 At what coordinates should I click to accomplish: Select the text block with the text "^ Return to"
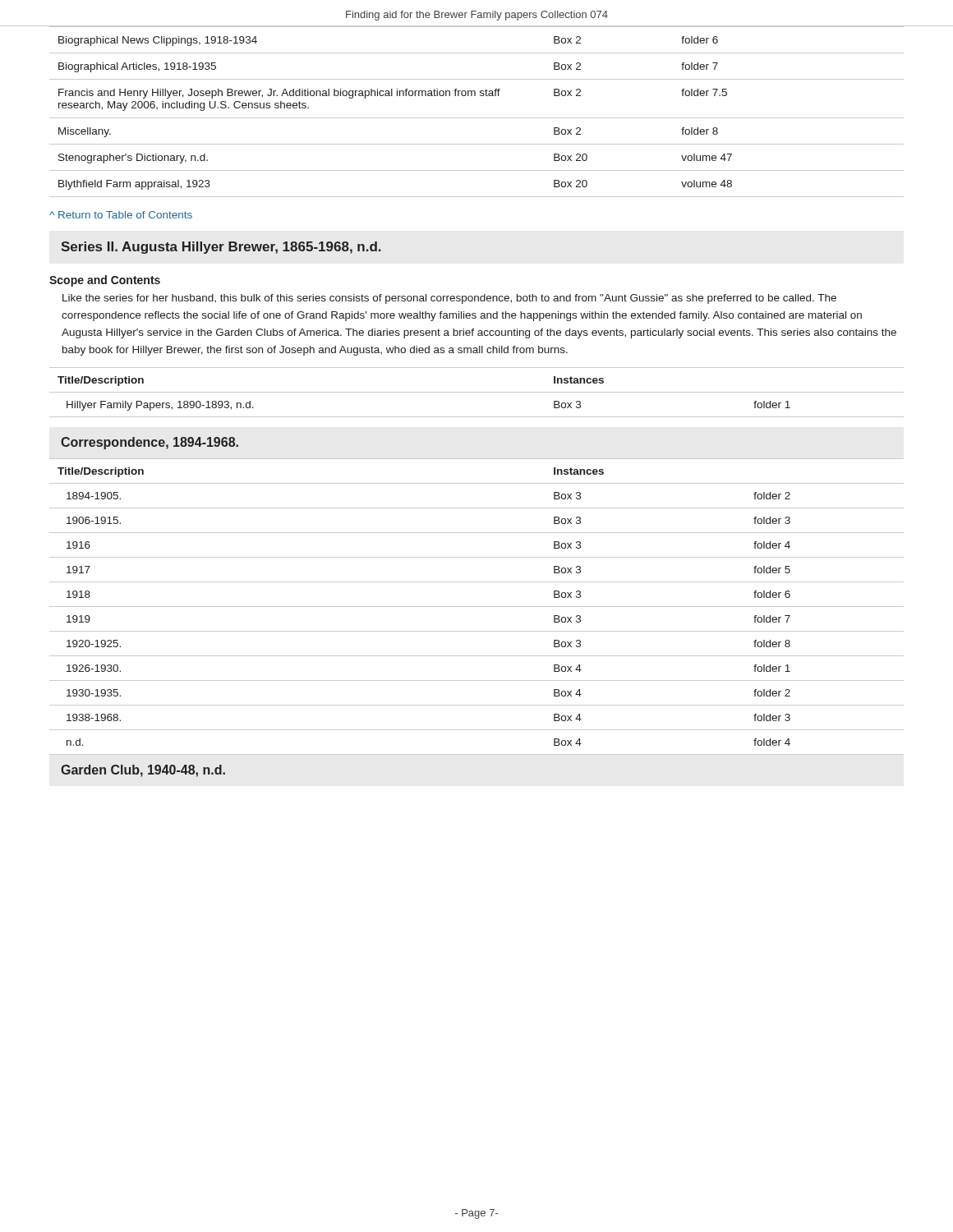pos(121,215)
